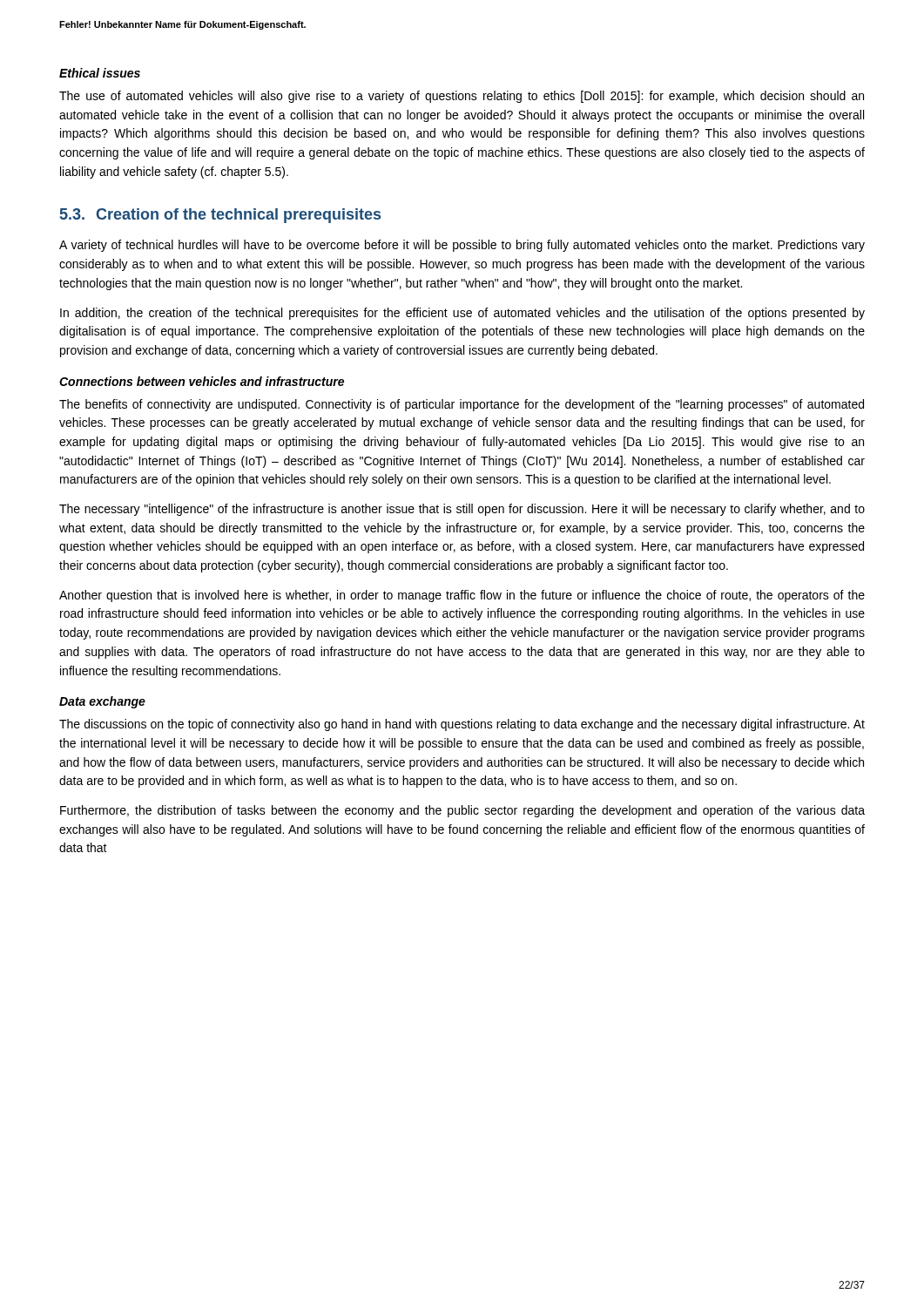
Task: Navigate to the region starting "Data exchange"
Action: point(102,702)
